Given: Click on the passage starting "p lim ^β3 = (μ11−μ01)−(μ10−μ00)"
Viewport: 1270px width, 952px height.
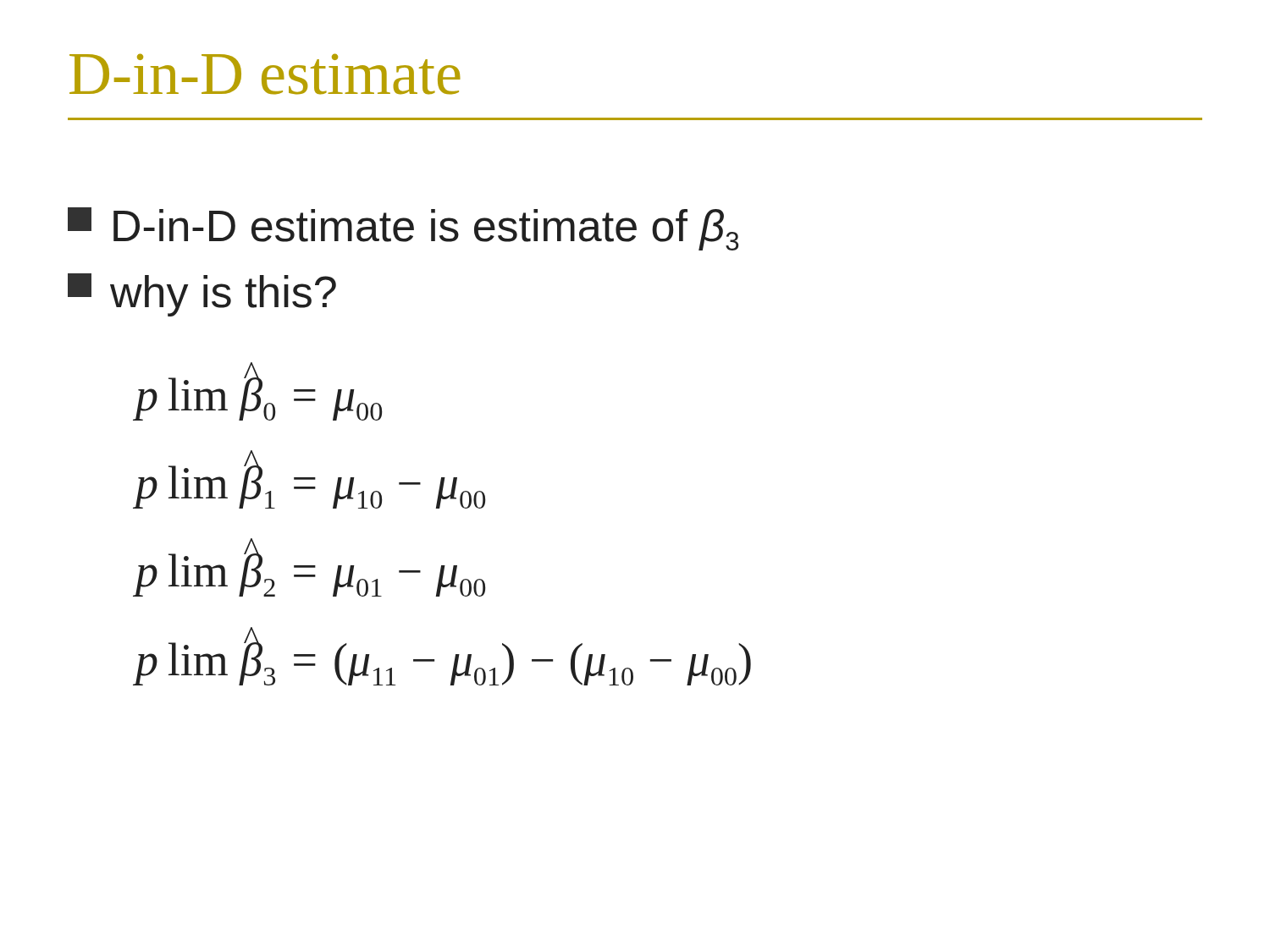Looking at the screenshot, I should pyautogui.click(x=444, y=663).
